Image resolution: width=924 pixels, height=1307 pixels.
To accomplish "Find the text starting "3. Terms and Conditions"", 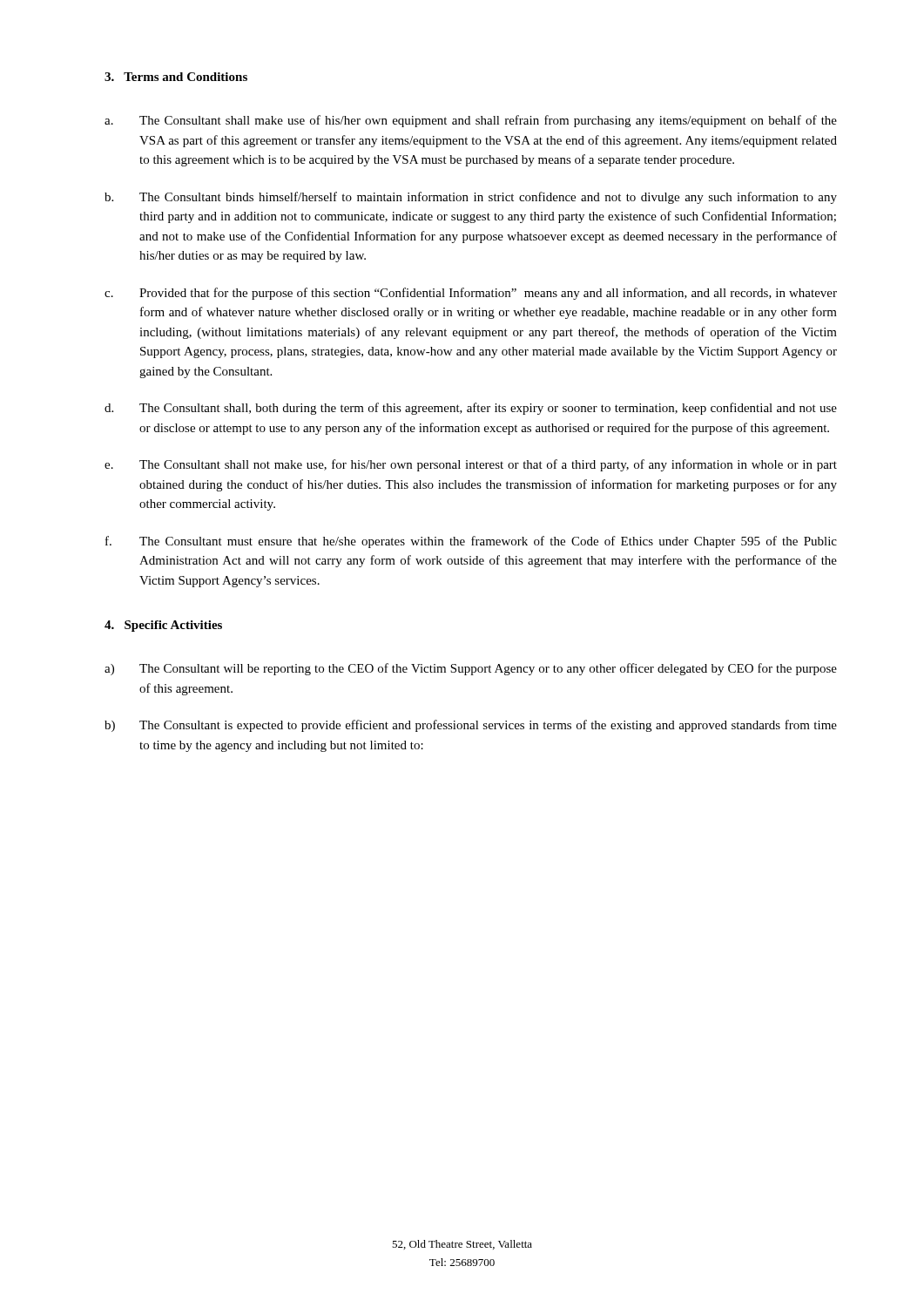I will click(176, 77).
